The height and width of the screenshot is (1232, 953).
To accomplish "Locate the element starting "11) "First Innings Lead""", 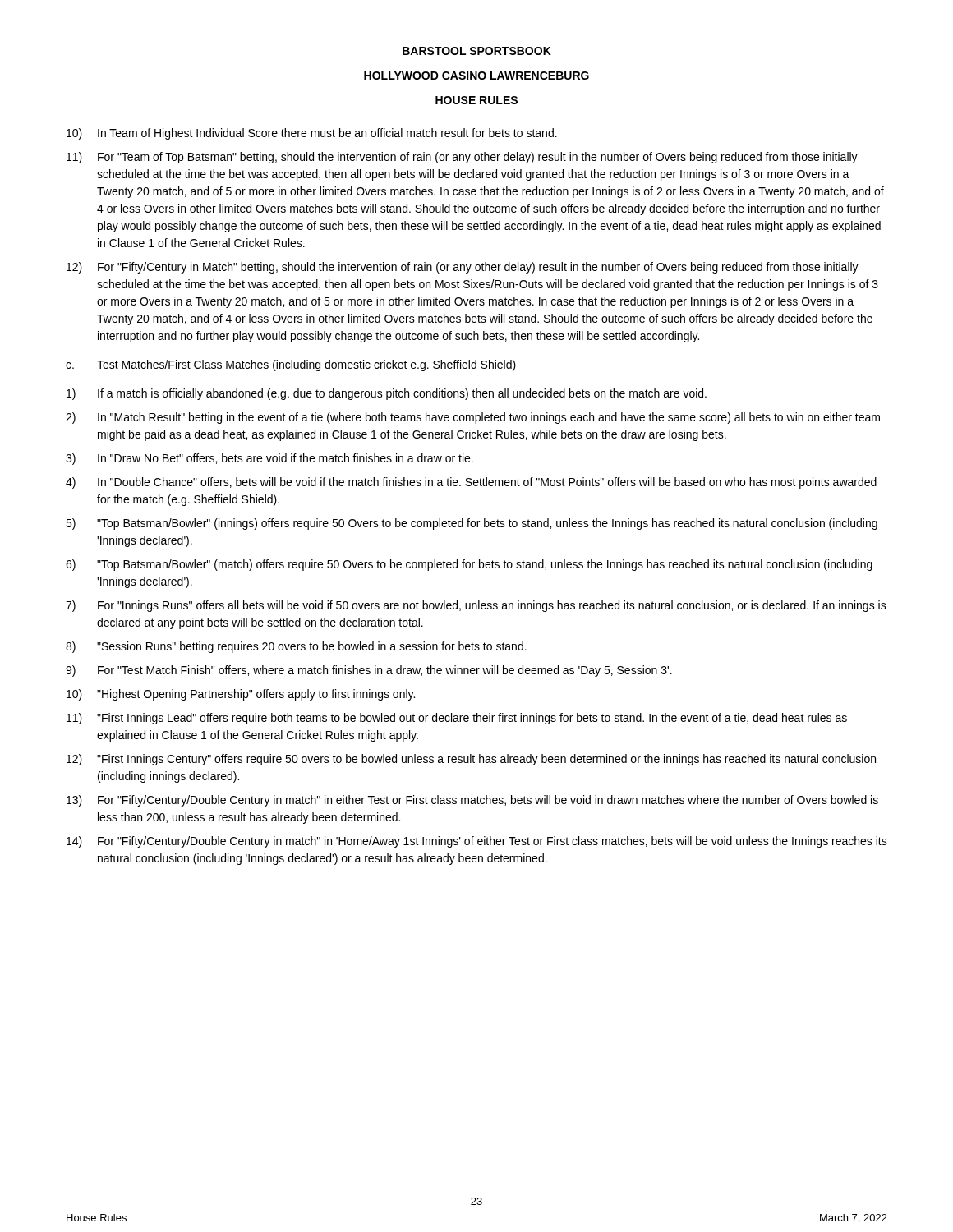I will 476,727.
